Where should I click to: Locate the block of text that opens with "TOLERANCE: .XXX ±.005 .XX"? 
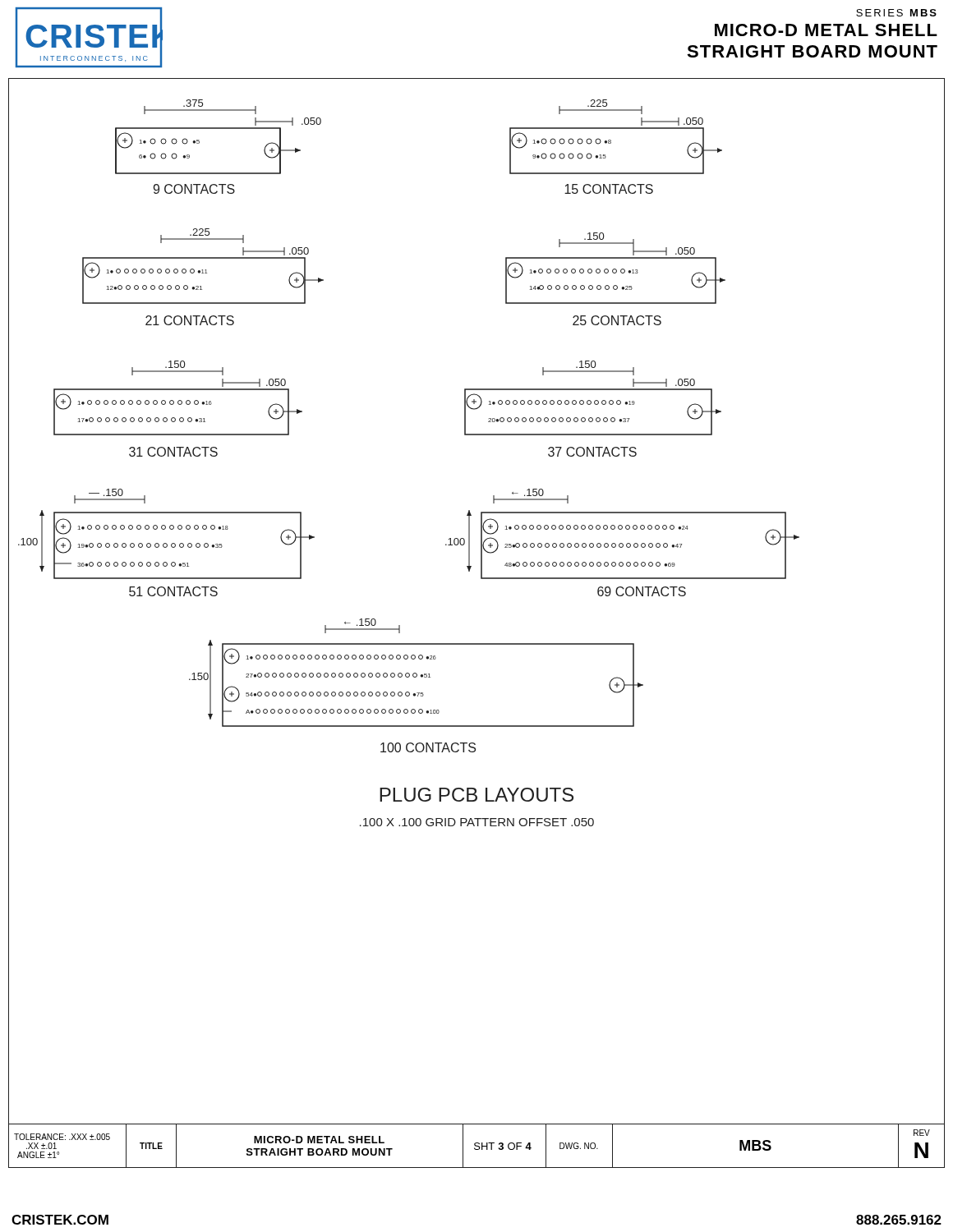pos(67,1146)
